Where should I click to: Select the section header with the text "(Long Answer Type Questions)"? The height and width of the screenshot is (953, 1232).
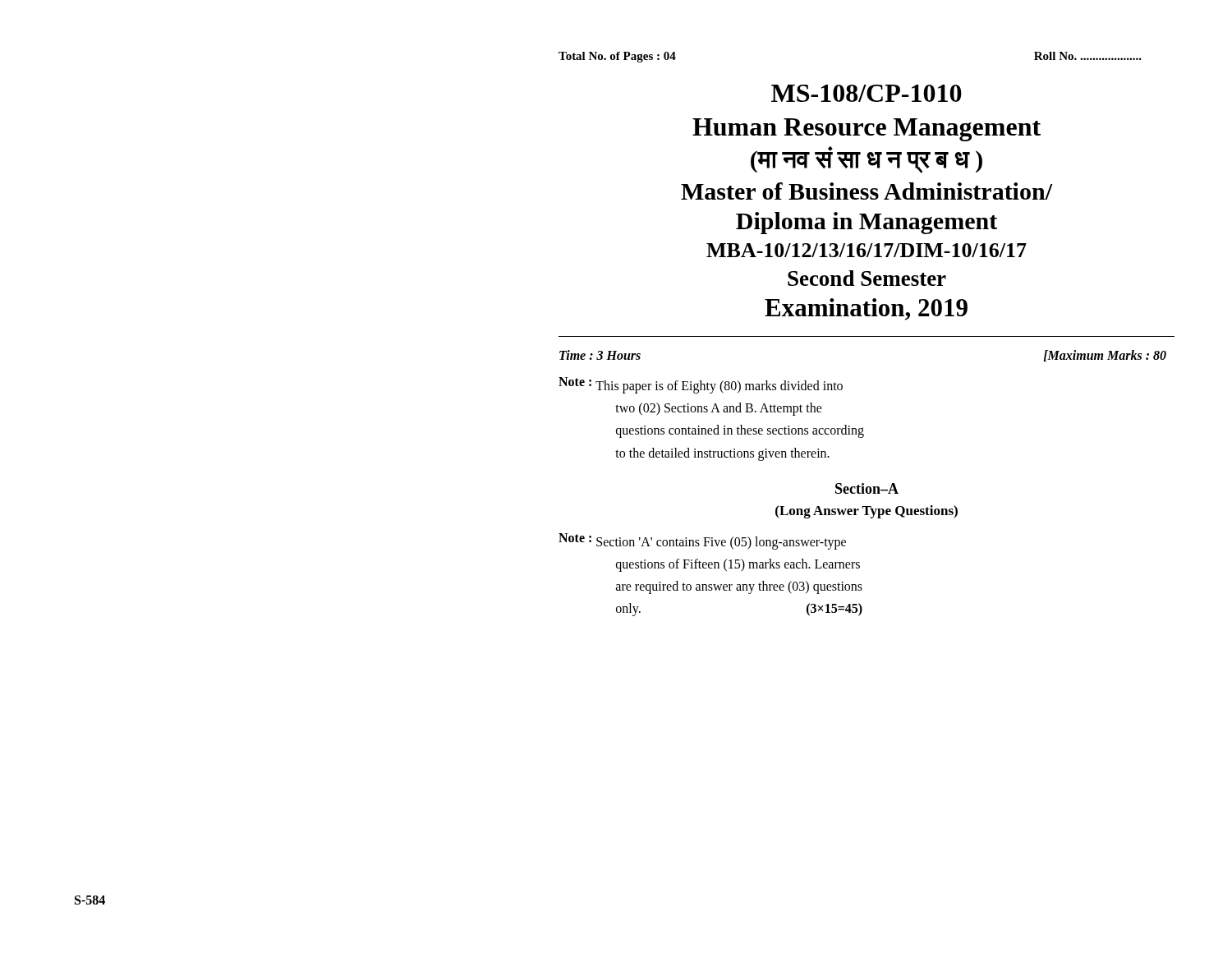(x=867, y=510)
